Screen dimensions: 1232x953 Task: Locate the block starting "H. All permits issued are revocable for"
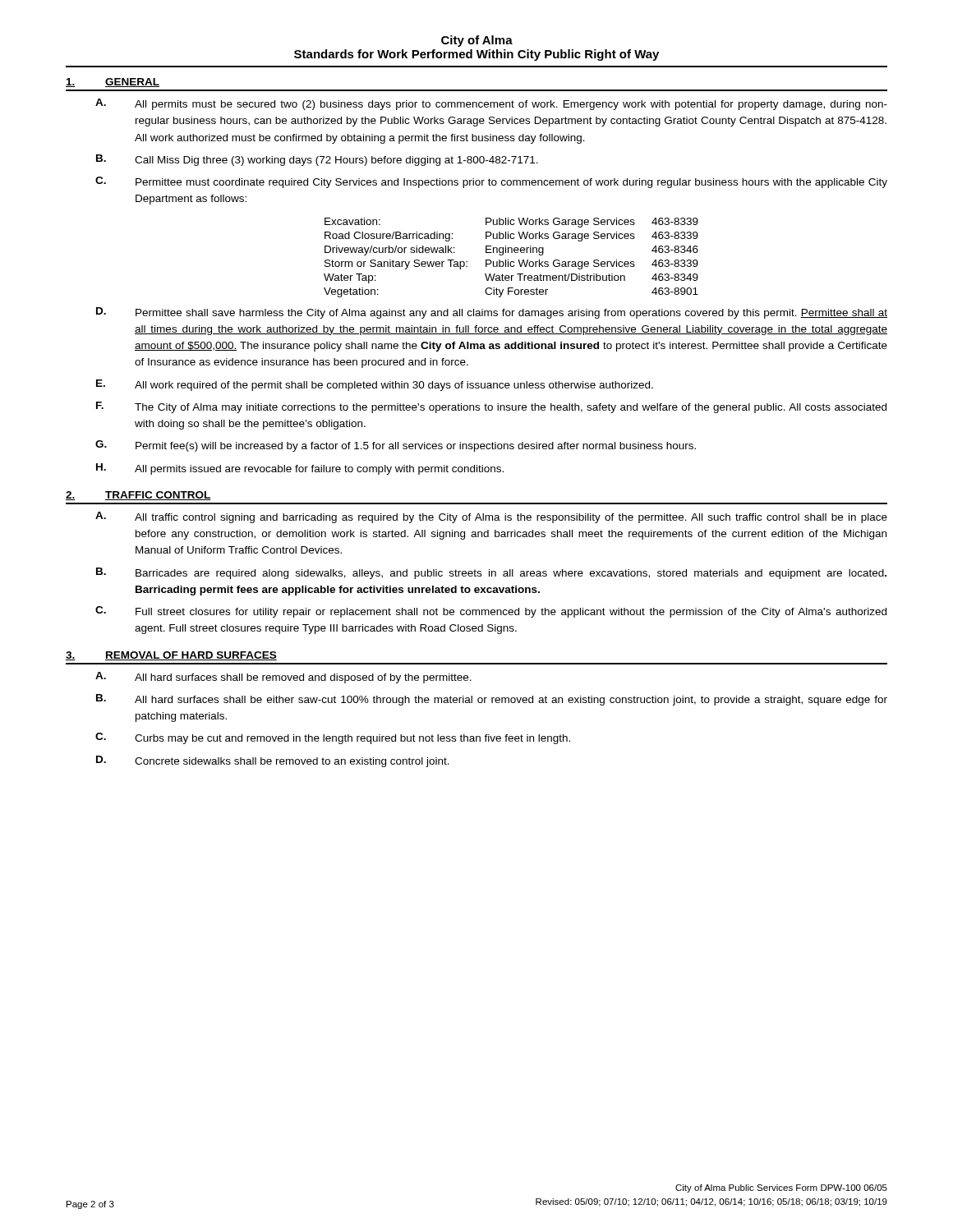(x=476, y=469)
